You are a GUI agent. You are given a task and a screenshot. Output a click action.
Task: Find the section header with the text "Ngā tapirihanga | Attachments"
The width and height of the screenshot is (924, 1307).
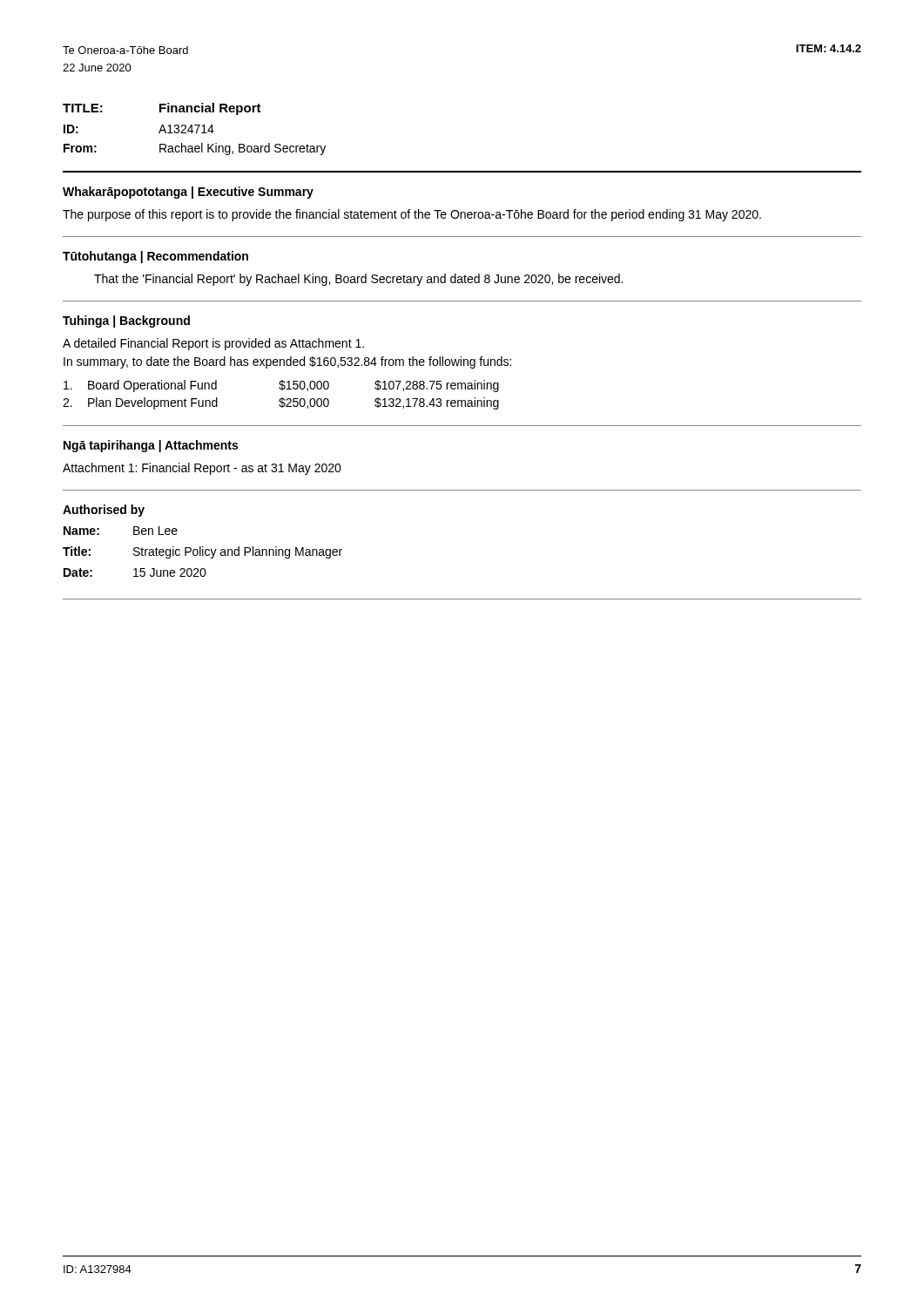pos(151,445)
